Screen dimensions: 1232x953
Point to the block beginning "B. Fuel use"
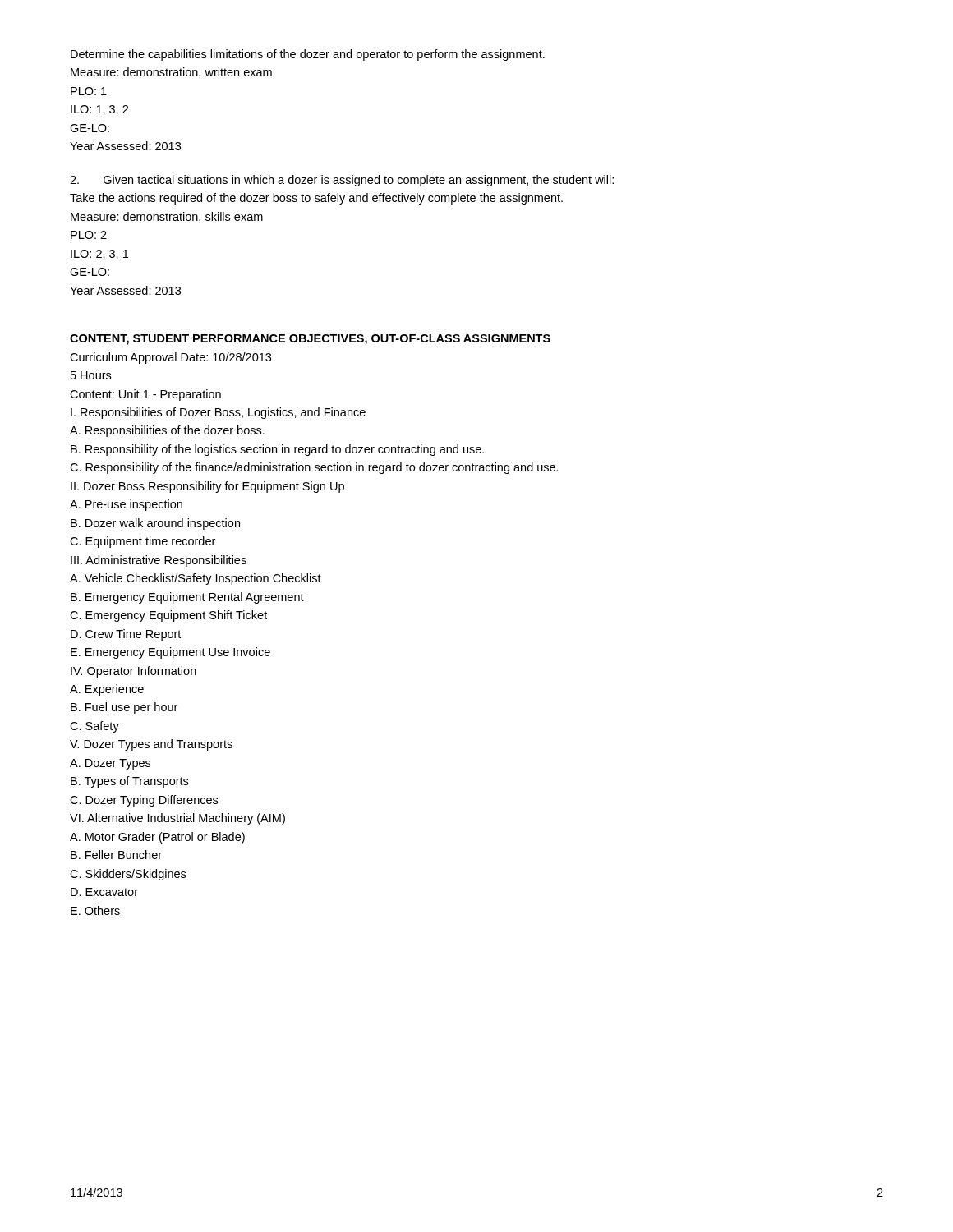coord(124,708)
